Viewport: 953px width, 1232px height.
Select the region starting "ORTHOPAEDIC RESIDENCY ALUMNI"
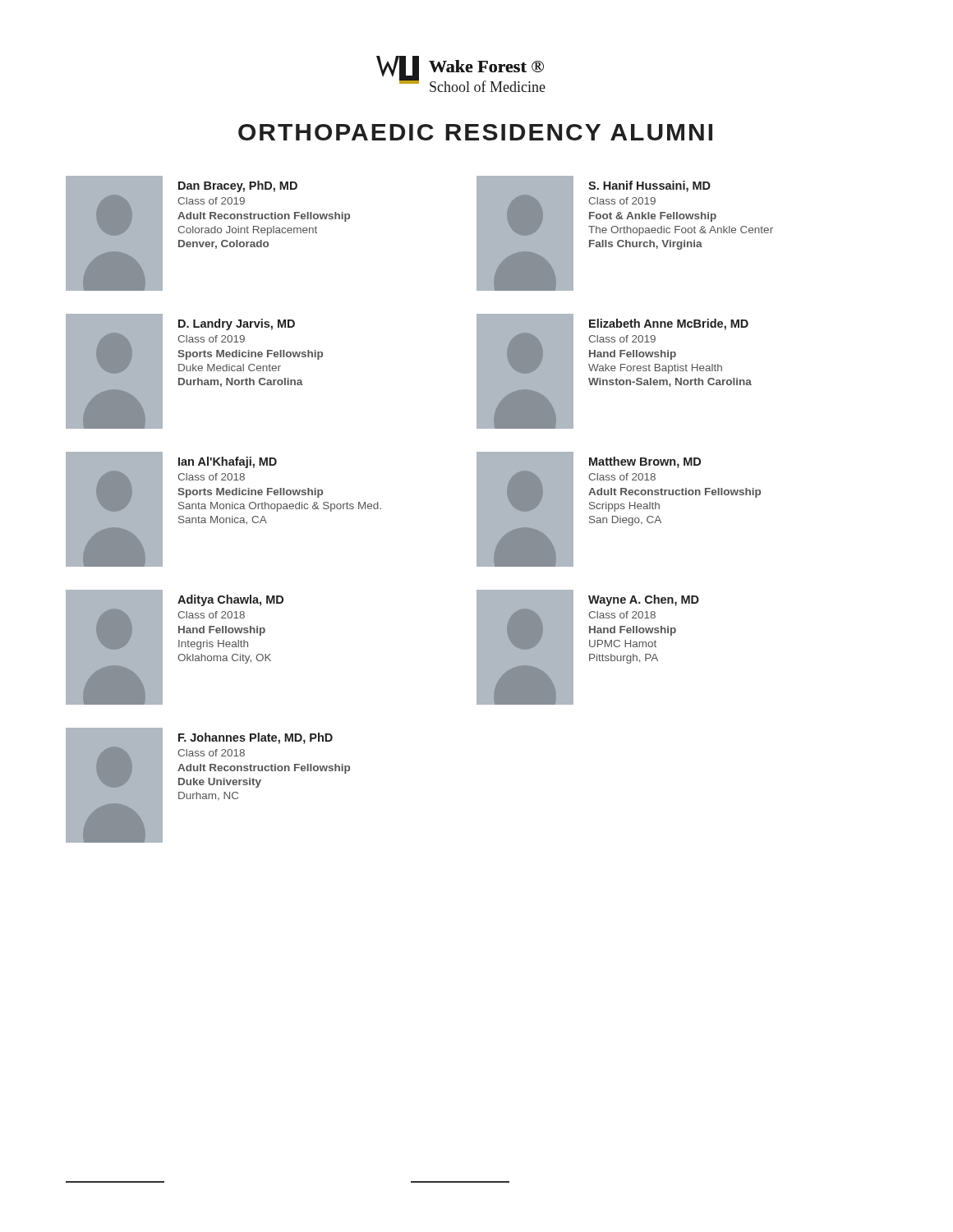tap(476, 132)
